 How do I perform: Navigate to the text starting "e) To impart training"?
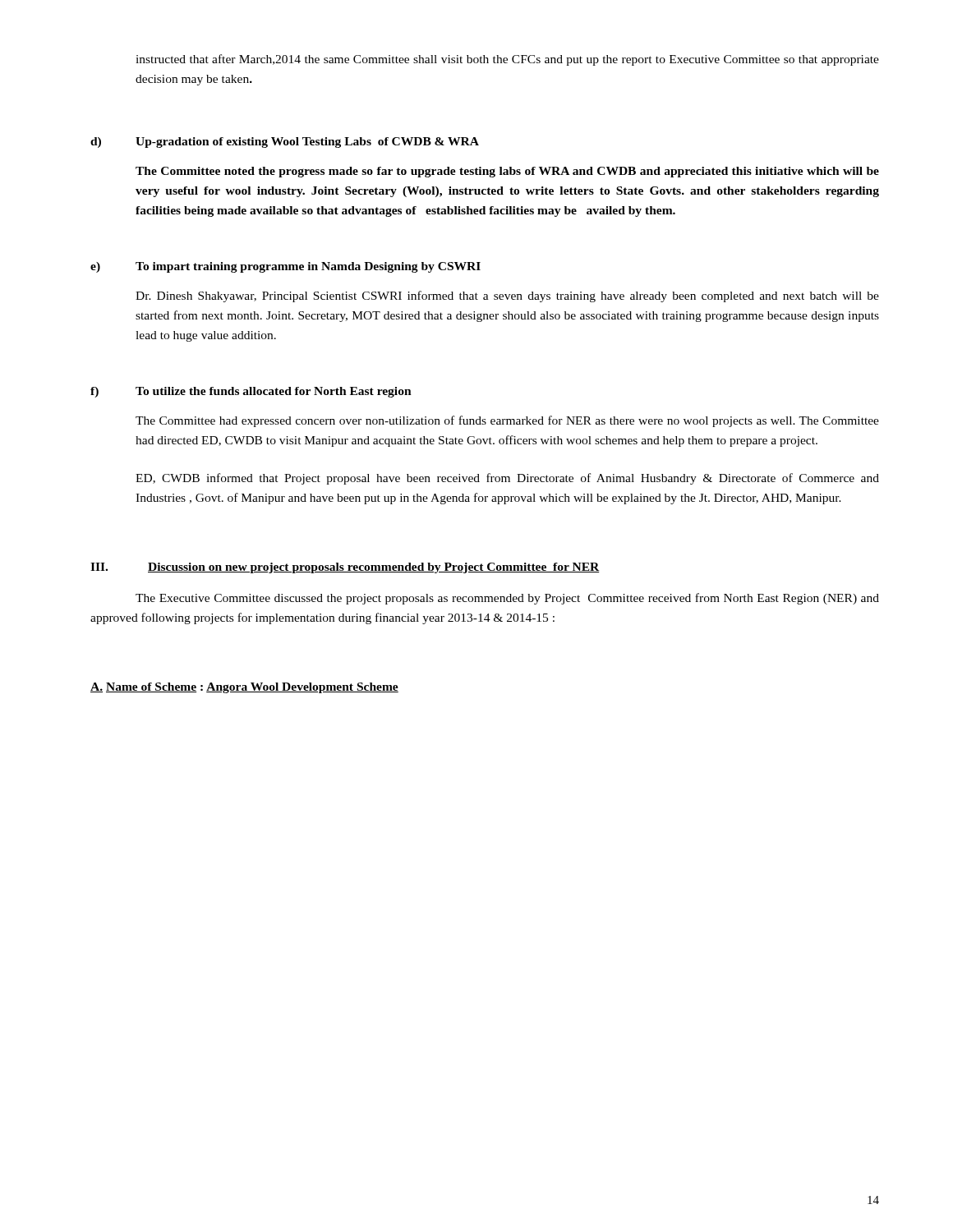click(x=485, y=266)
